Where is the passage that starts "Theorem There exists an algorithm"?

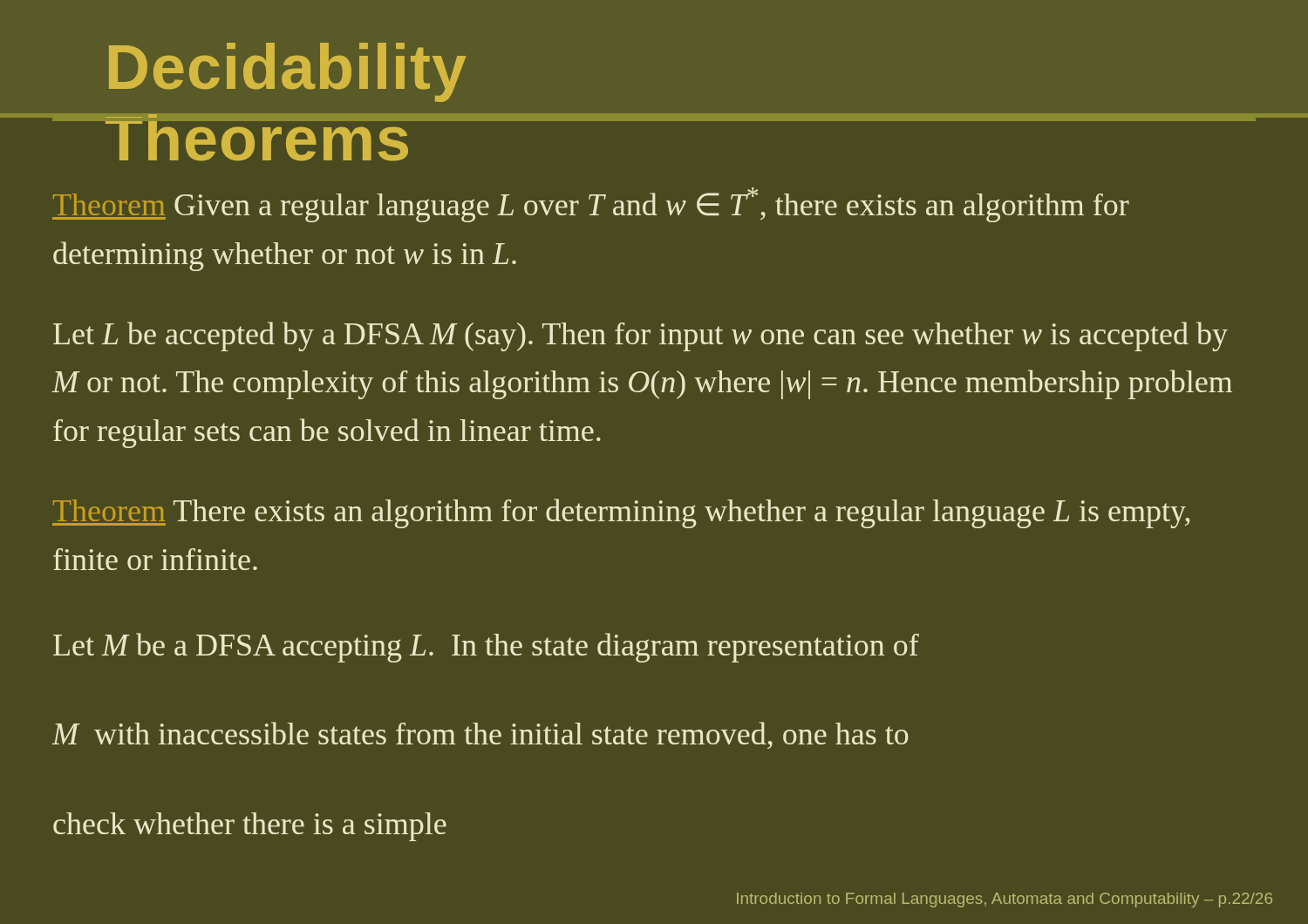pos(621,513)
